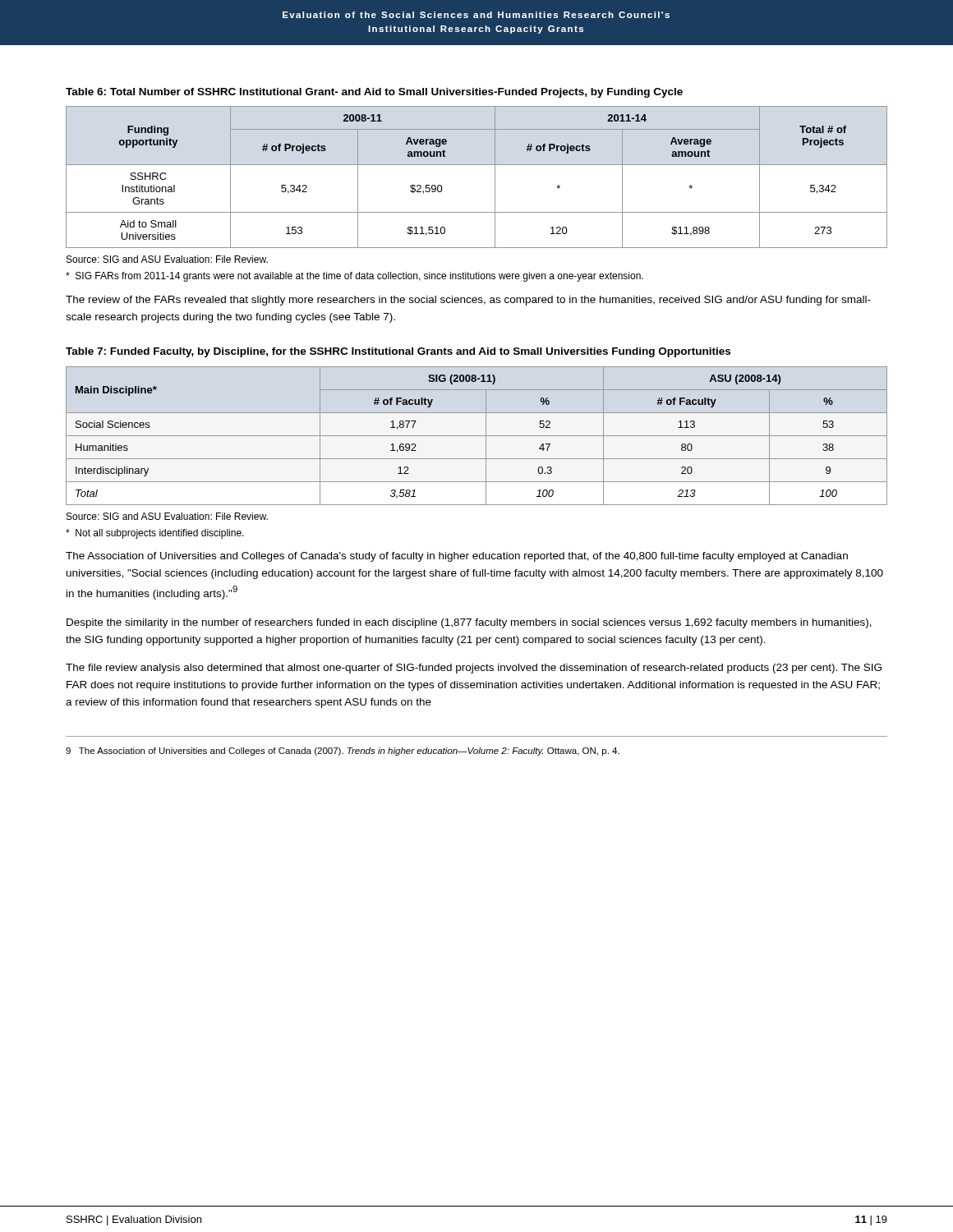Screen dimensions: 1232x953
Task: Locate the element starting "The file review"
Action: (474, 685)
